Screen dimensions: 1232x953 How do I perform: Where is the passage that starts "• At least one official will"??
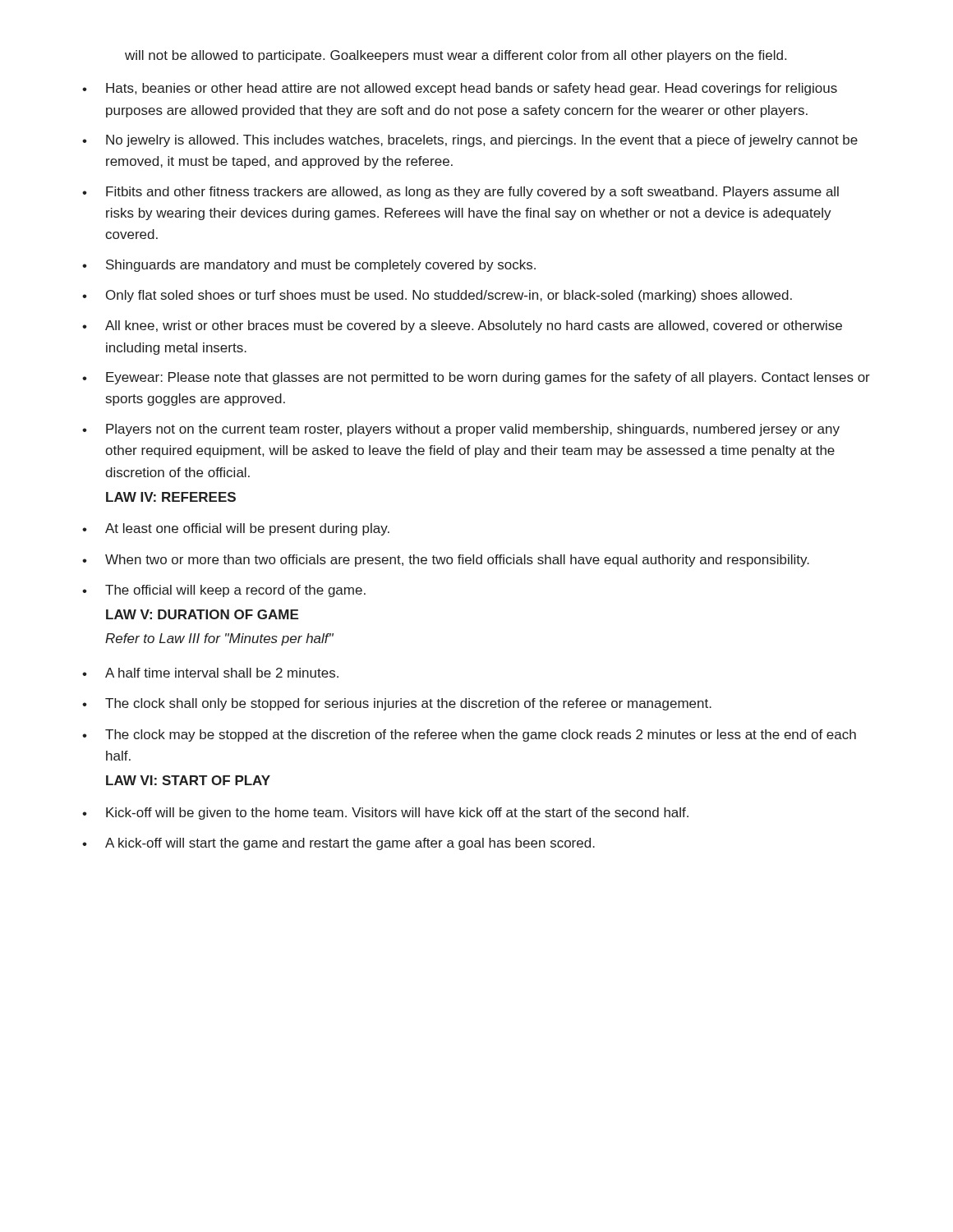(x=236, y=529)
